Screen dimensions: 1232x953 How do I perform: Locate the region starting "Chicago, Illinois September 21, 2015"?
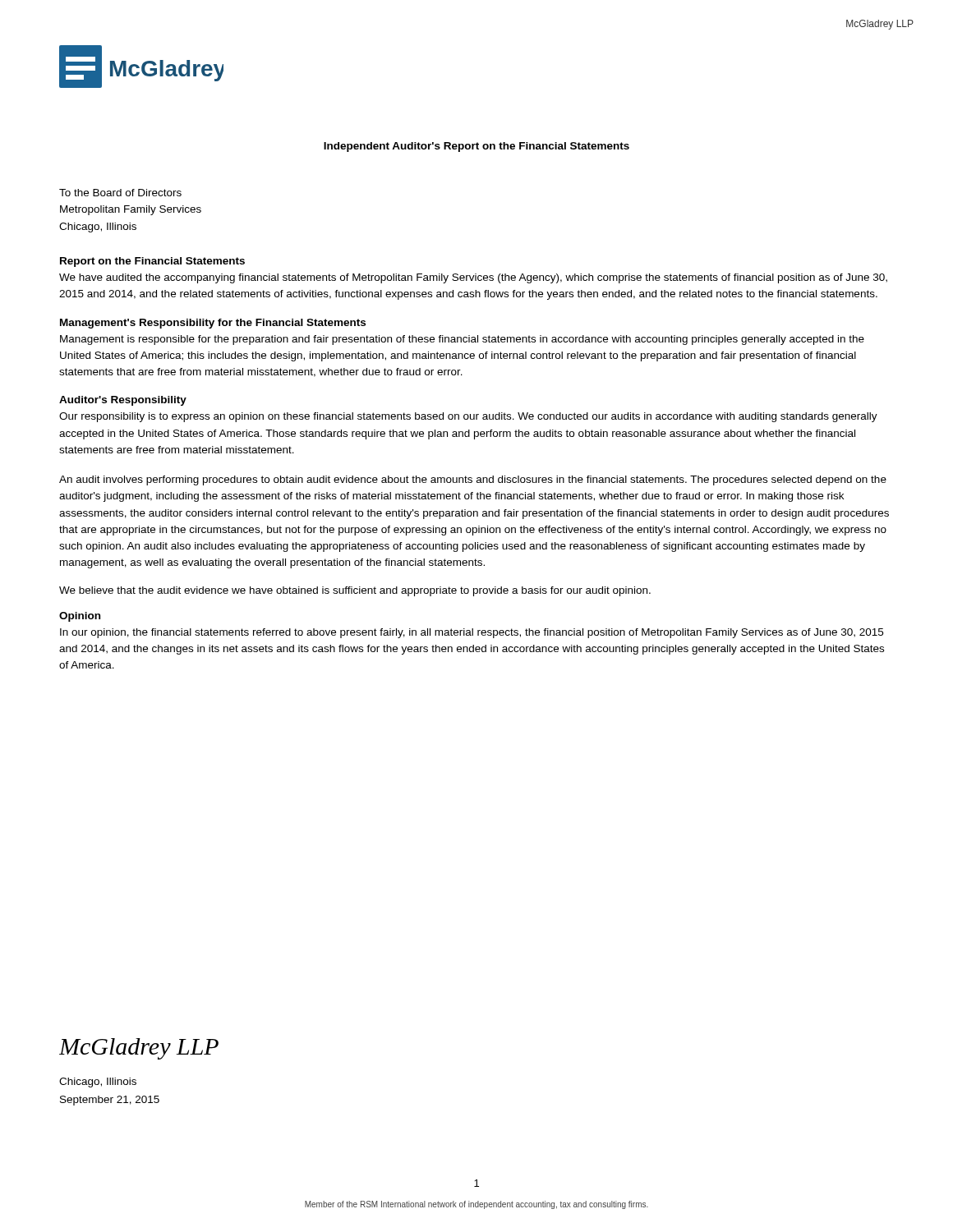(x=109, y=1090)
